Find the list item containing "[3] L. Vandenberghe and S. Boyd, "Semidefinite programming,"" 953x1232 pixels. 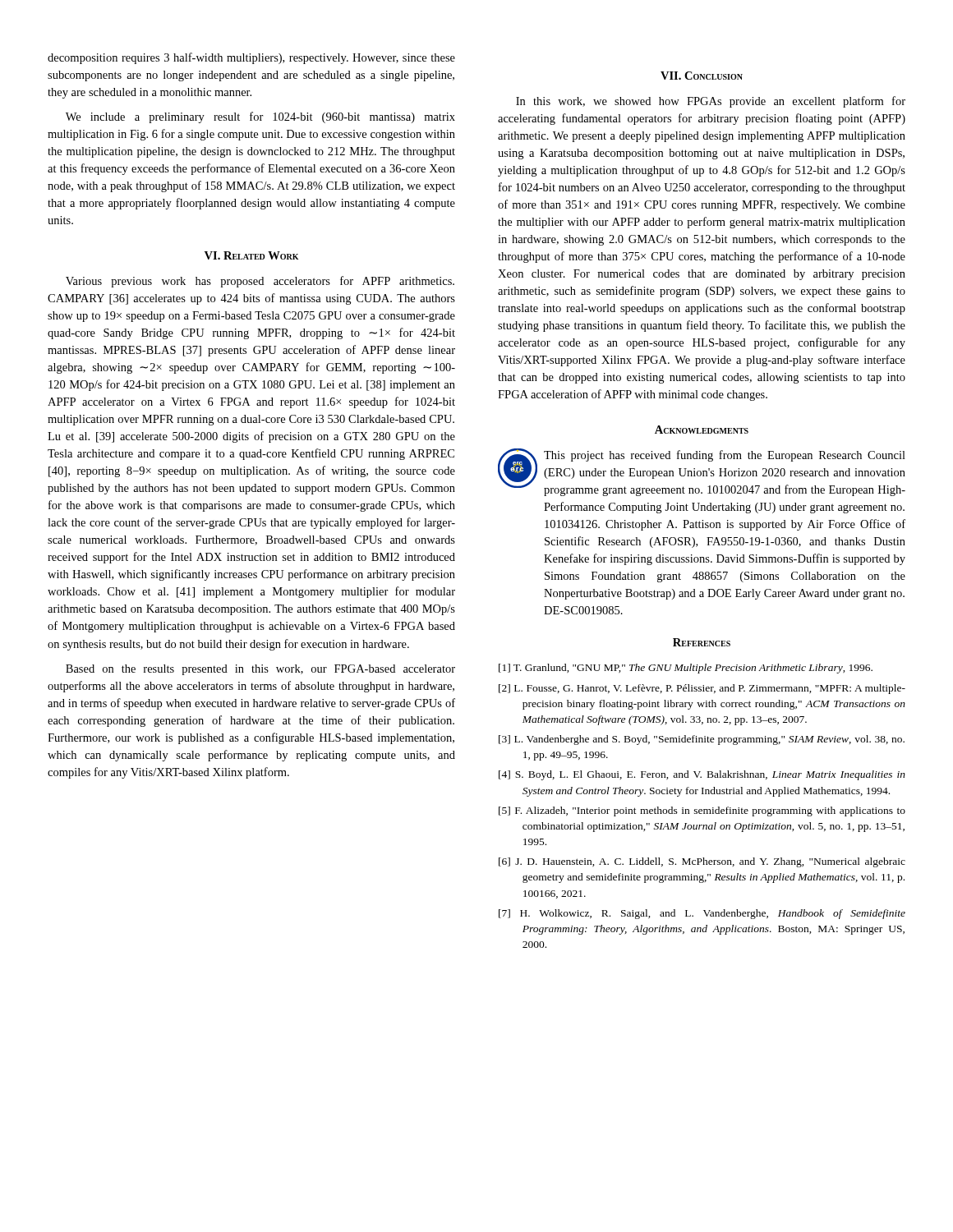tap(702, 747)
